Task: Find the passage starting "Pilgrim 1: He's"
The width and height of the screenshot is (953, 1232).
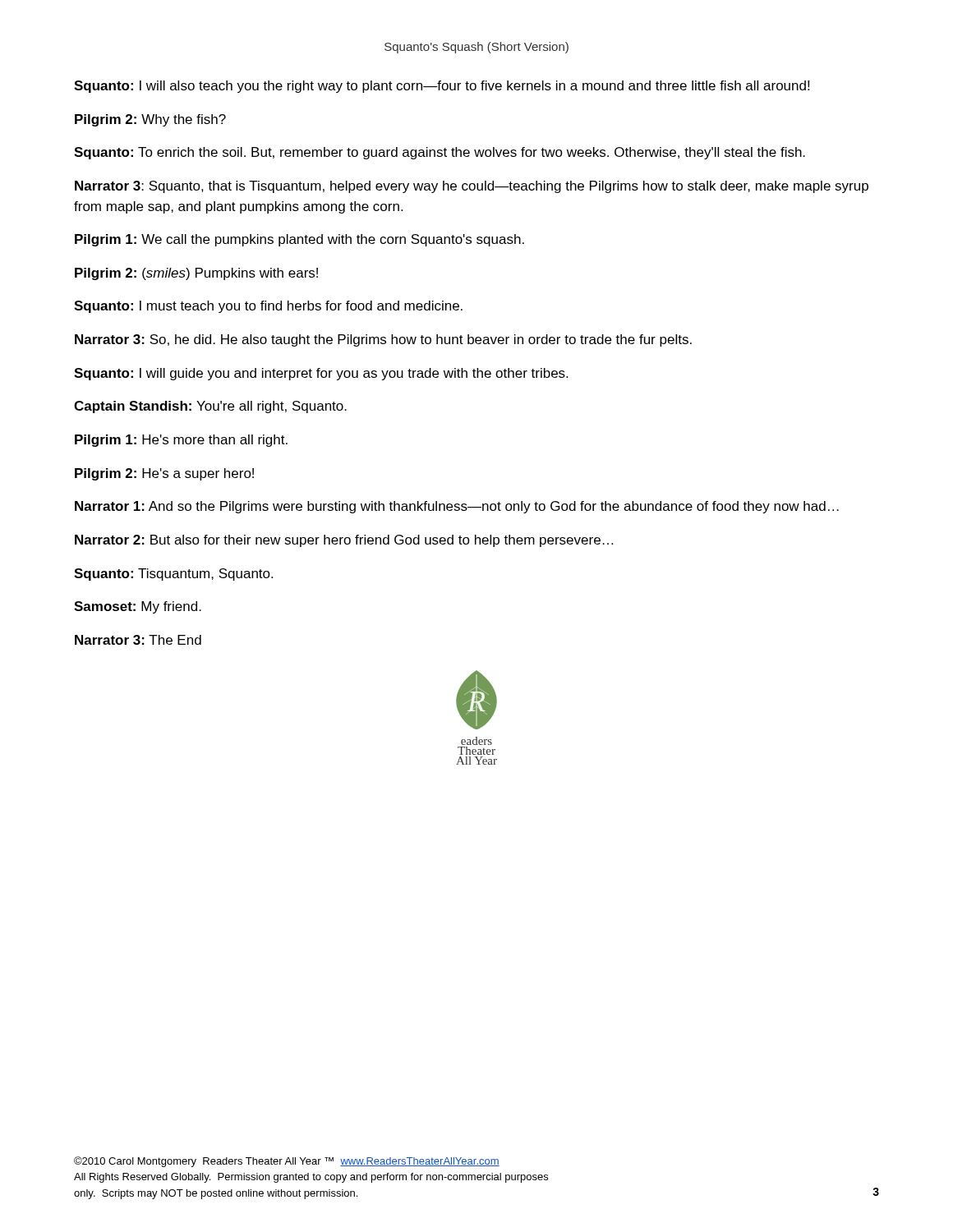Action: [x=181, y=441]
